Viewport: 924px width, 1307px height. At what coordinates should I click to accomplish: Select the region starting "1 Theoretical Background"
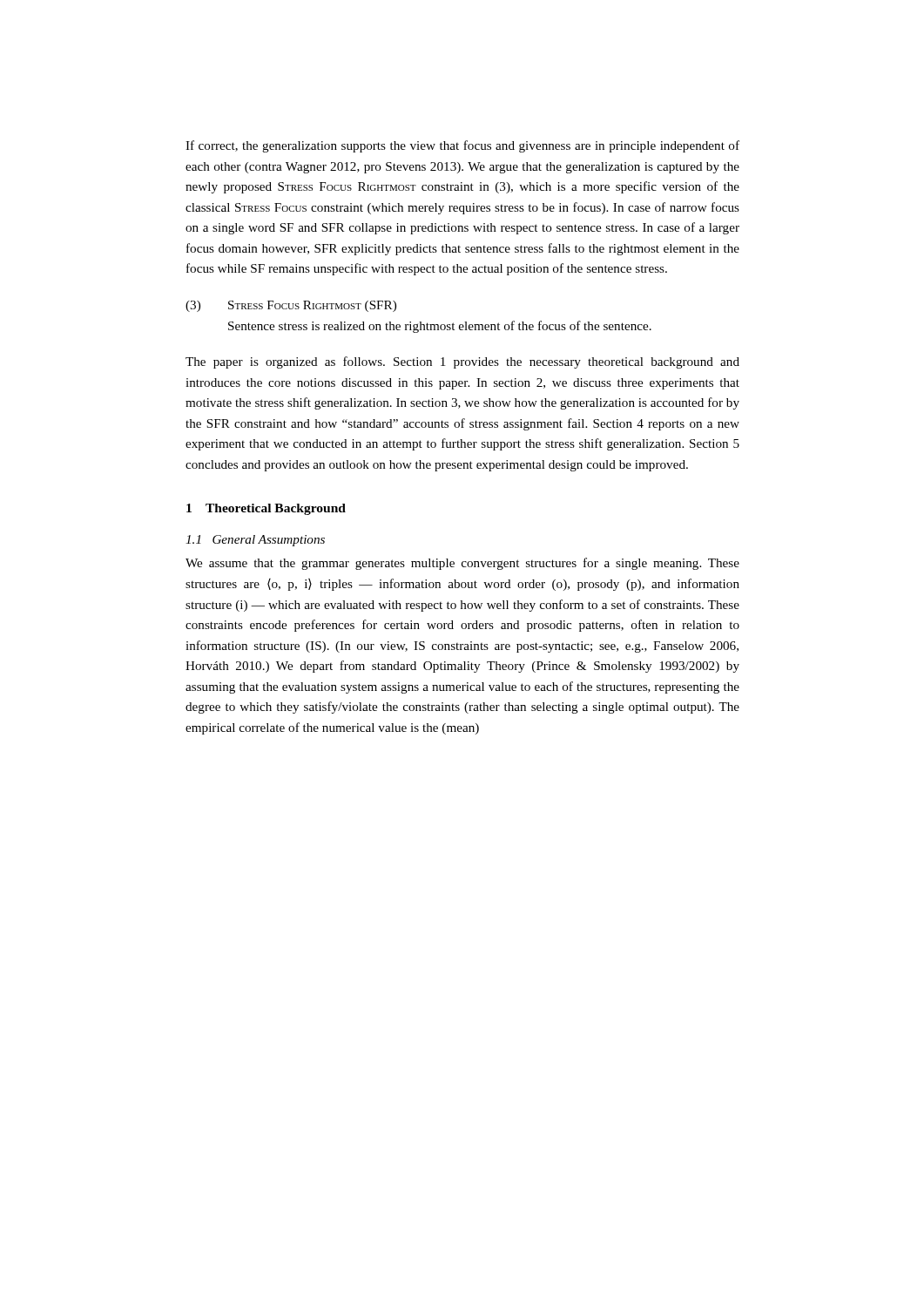point(266,508)
